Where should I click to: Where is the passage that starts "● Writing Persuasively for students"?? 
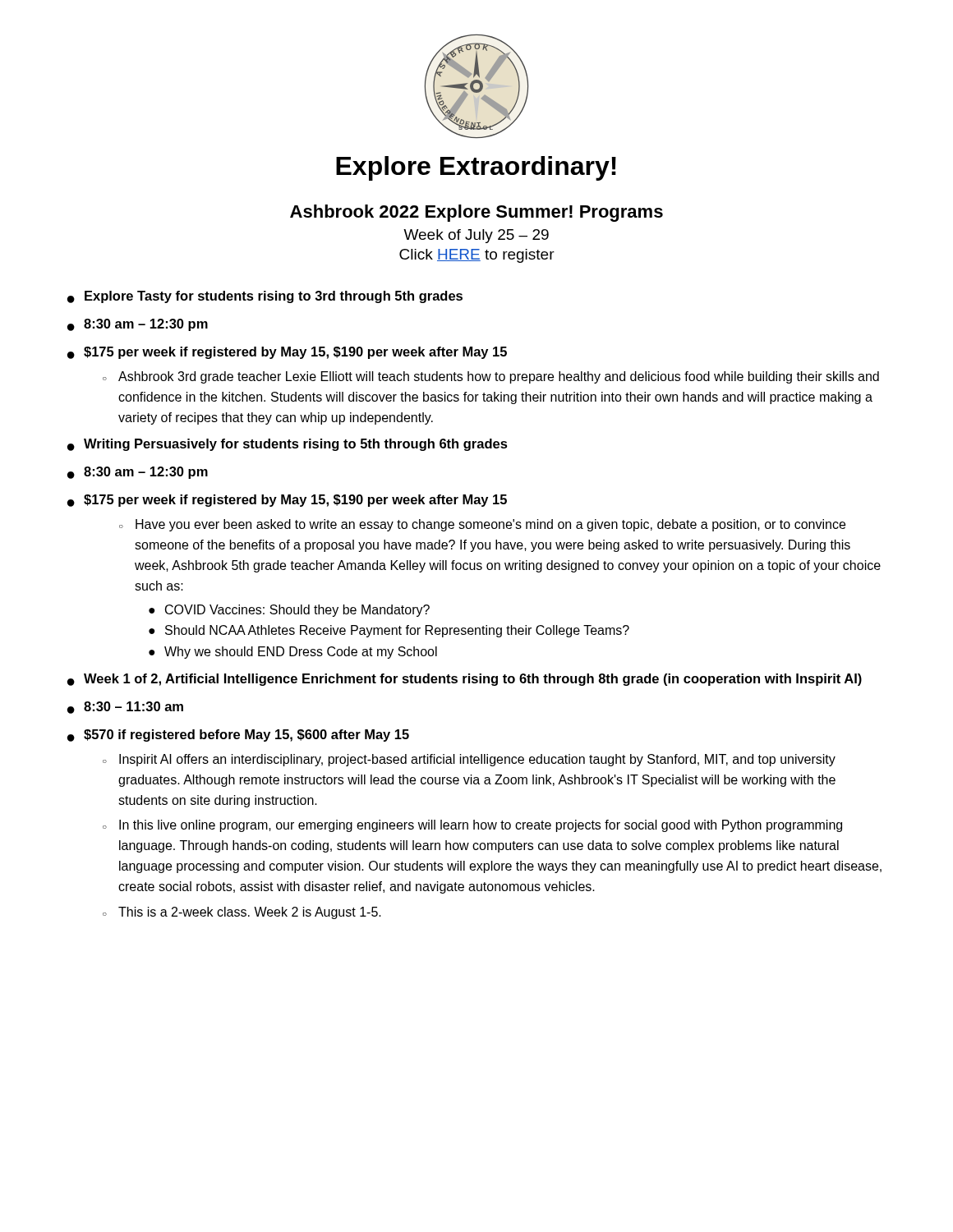pos(476,446)
